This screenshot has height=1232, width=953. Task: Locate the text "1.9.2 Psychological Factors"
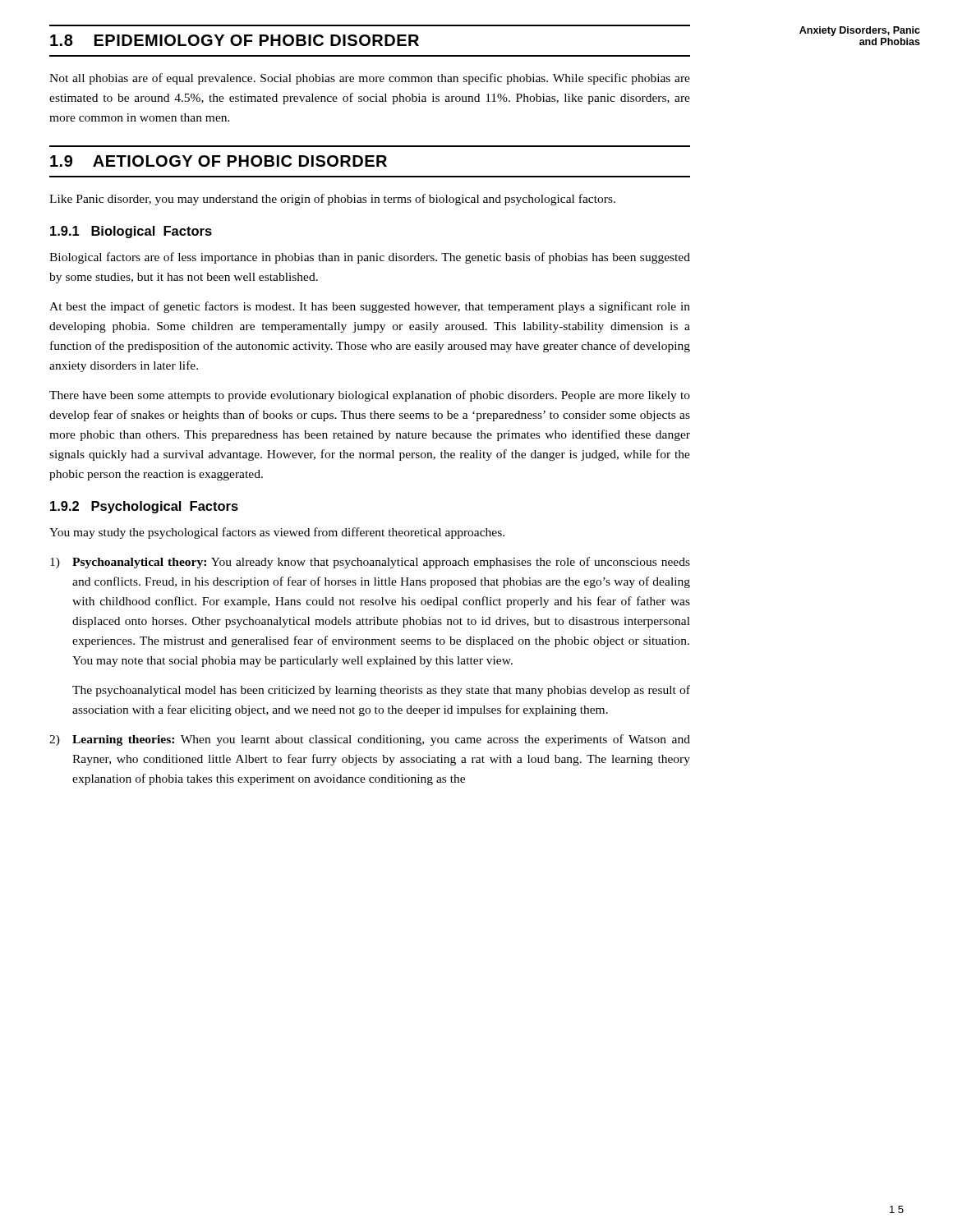[144, 506]
